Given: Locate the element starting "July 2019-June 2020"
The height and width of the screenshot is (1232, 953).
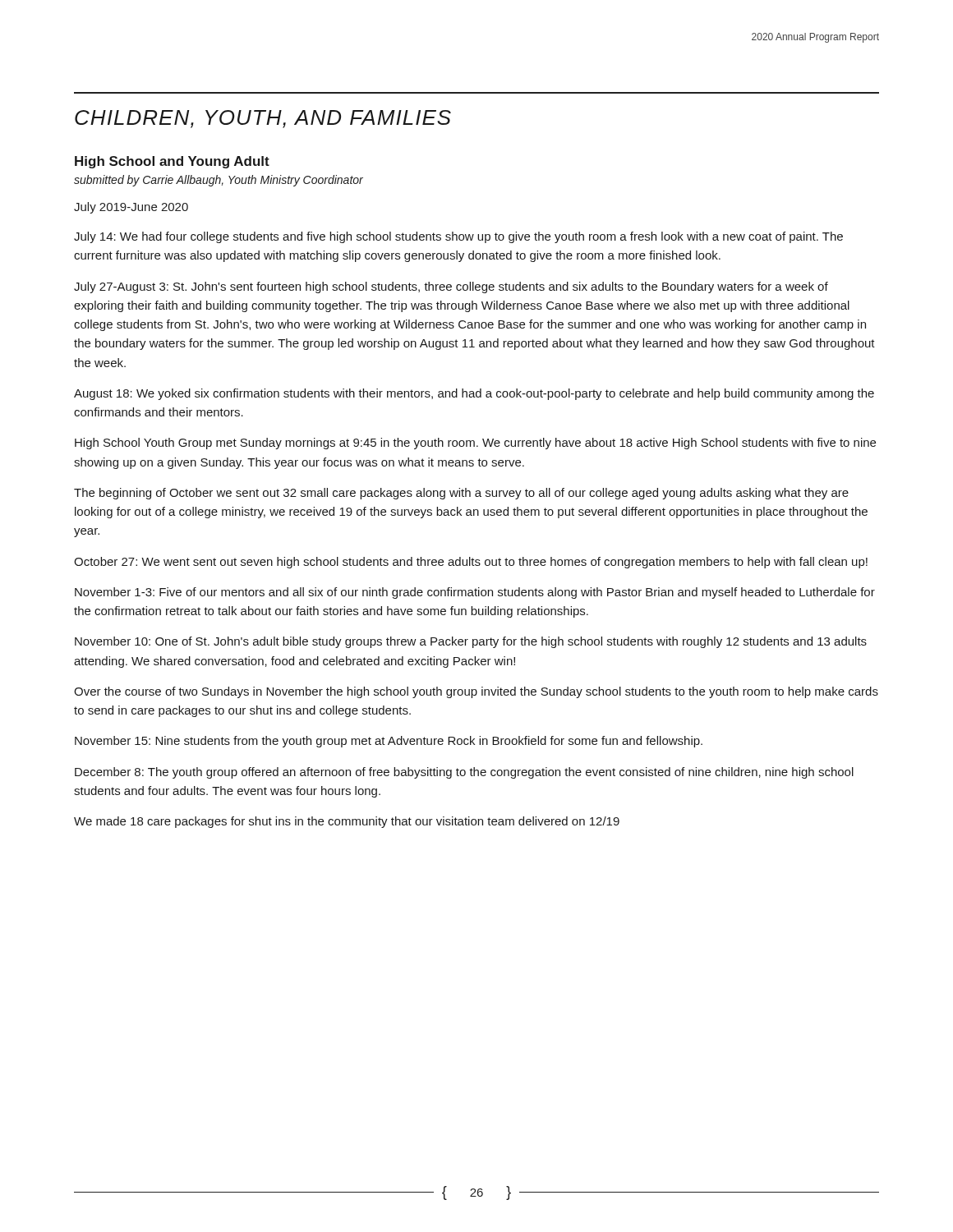Looking at the screenshot, I should click(131, 207).
